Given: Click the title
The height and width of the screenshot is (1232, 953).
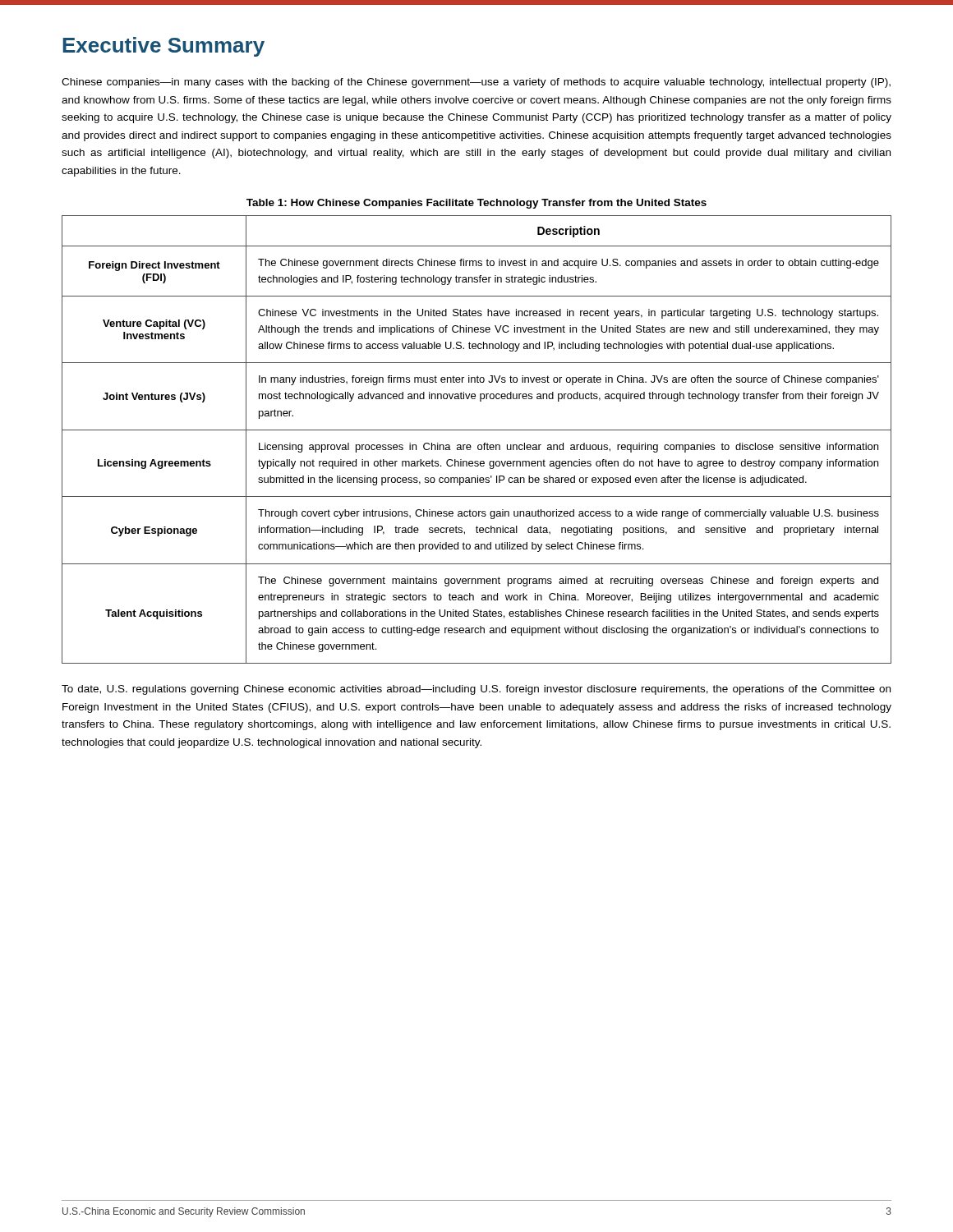Looking at the screenshot, I should tap(163, 45).
